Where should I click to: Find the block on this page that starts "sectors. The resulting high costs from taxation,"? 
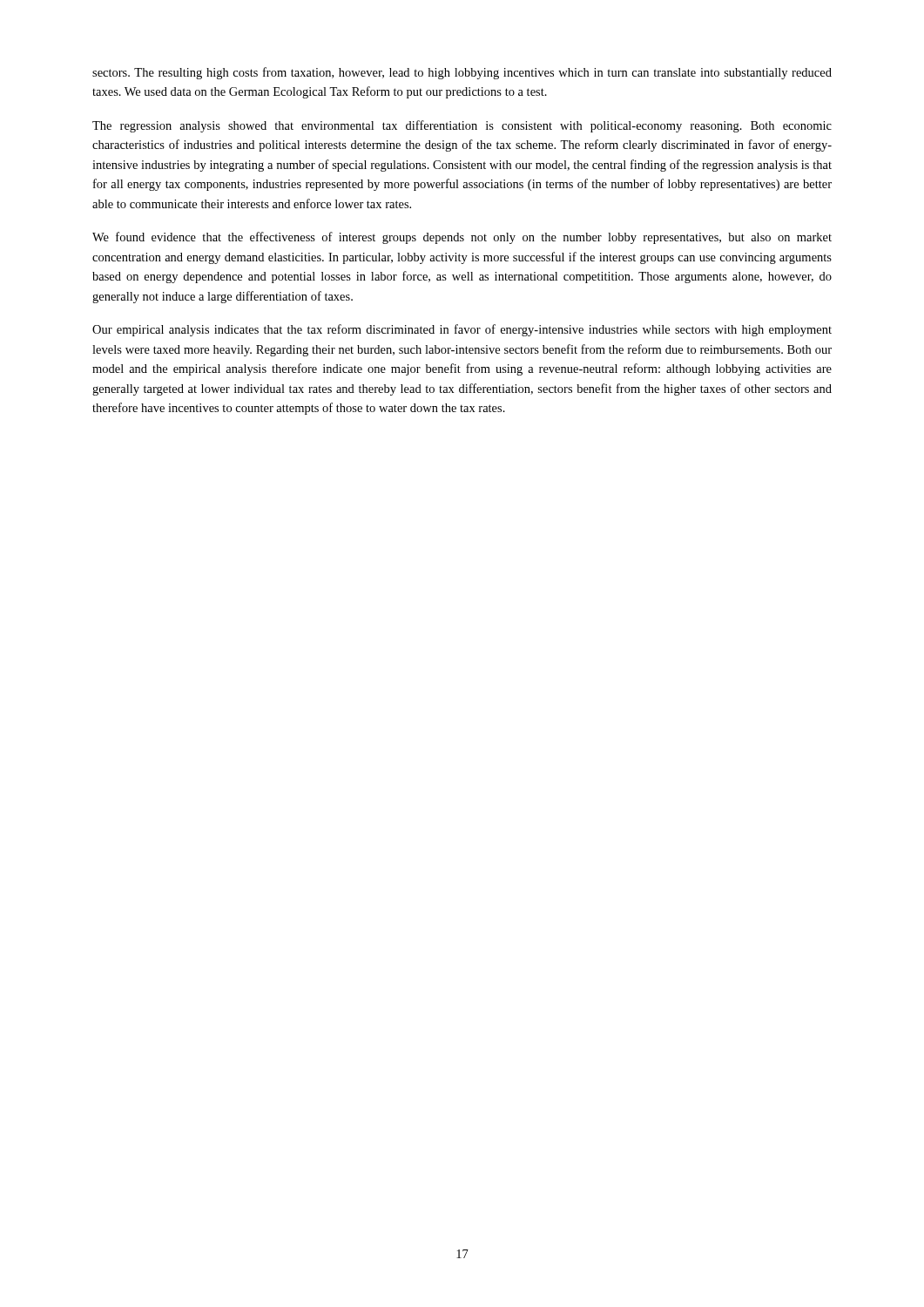(462, 82)
